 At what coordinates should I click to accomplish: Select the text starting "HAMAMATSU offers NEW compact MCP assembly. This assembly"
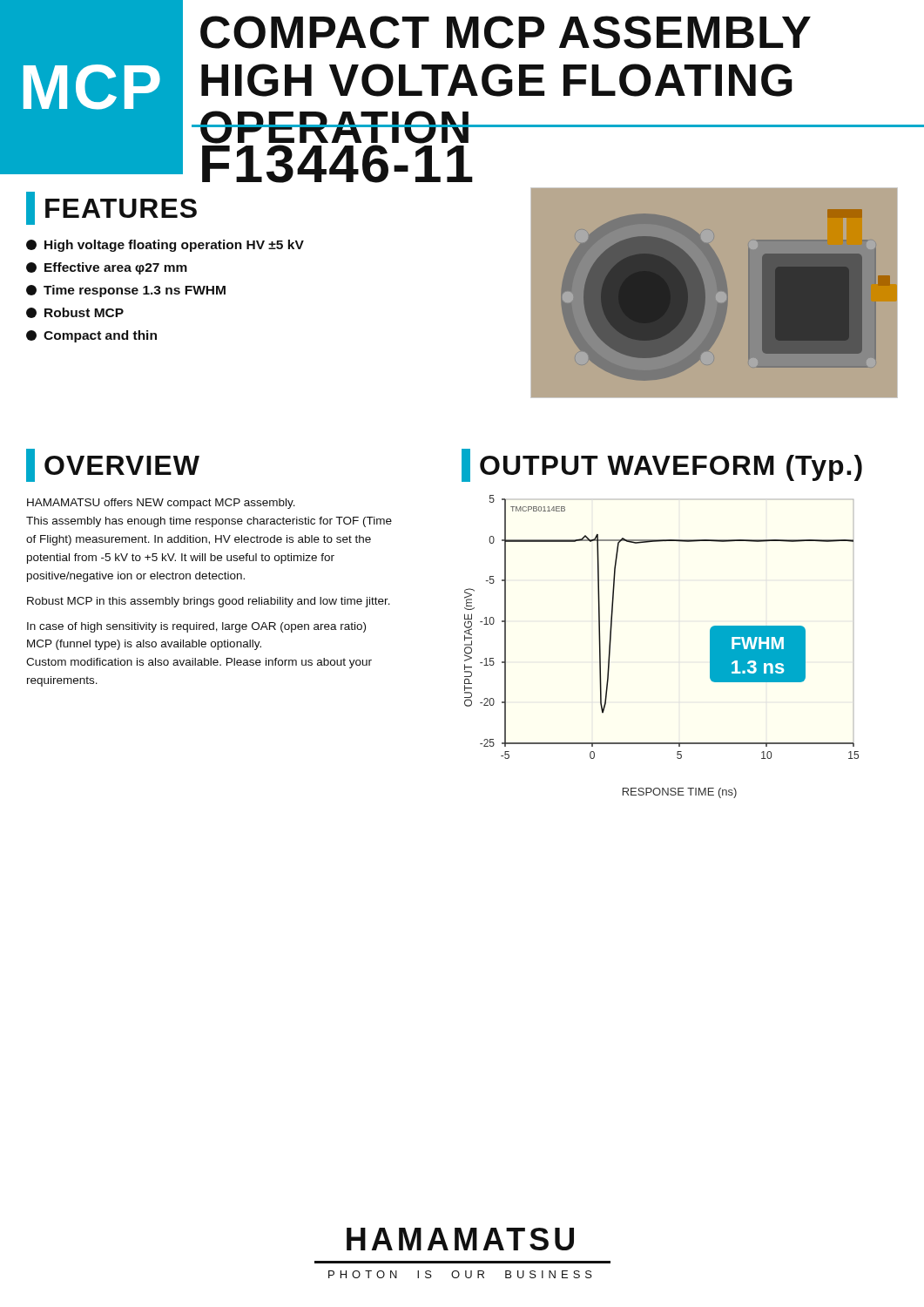pos(209,592)
